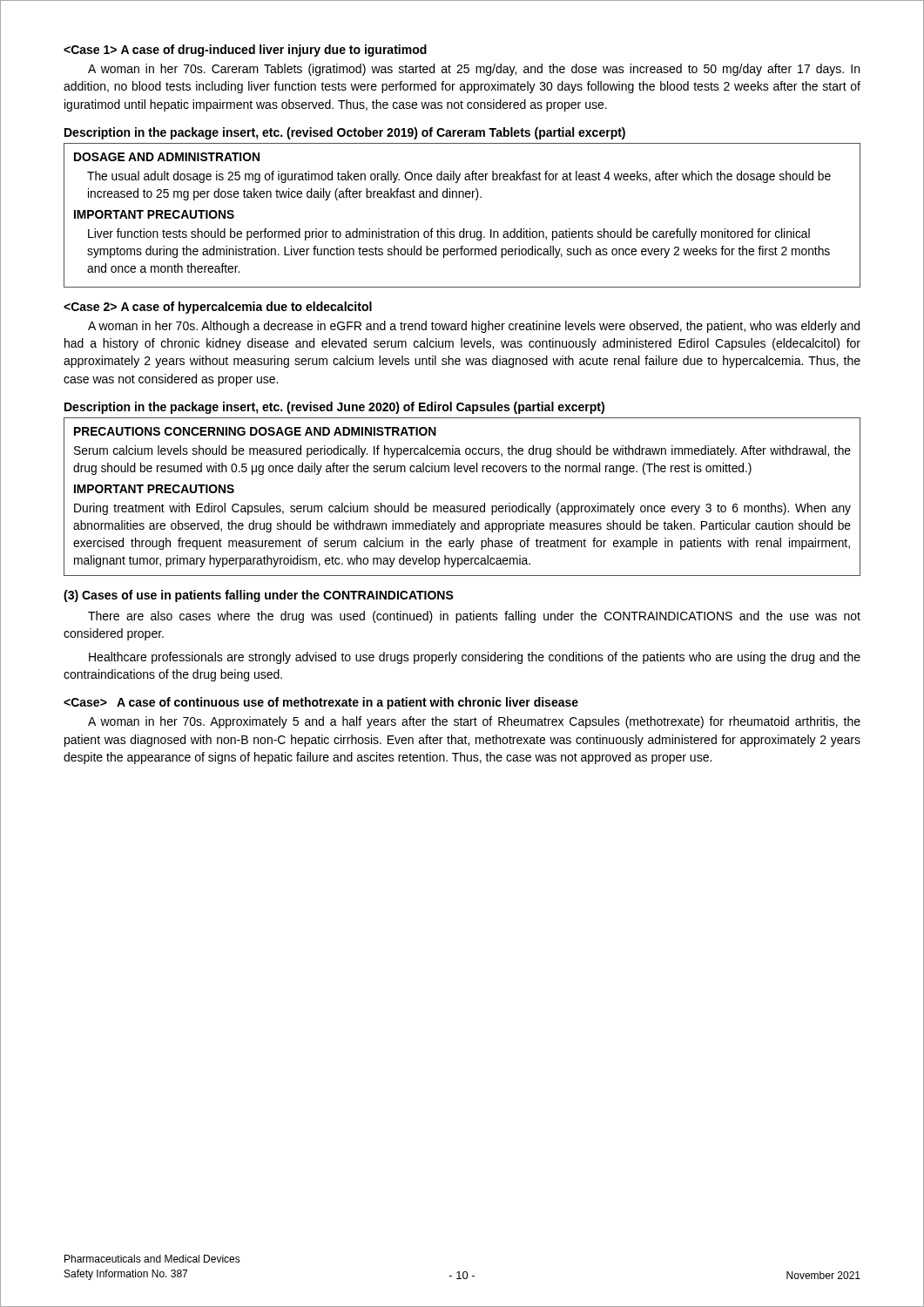Image resolution: width=924 pixels, height=1307 pixels.
Task: Select the section header that says "(3) Cases of use"
Action: pyautogui.click(x=259, y=595)
